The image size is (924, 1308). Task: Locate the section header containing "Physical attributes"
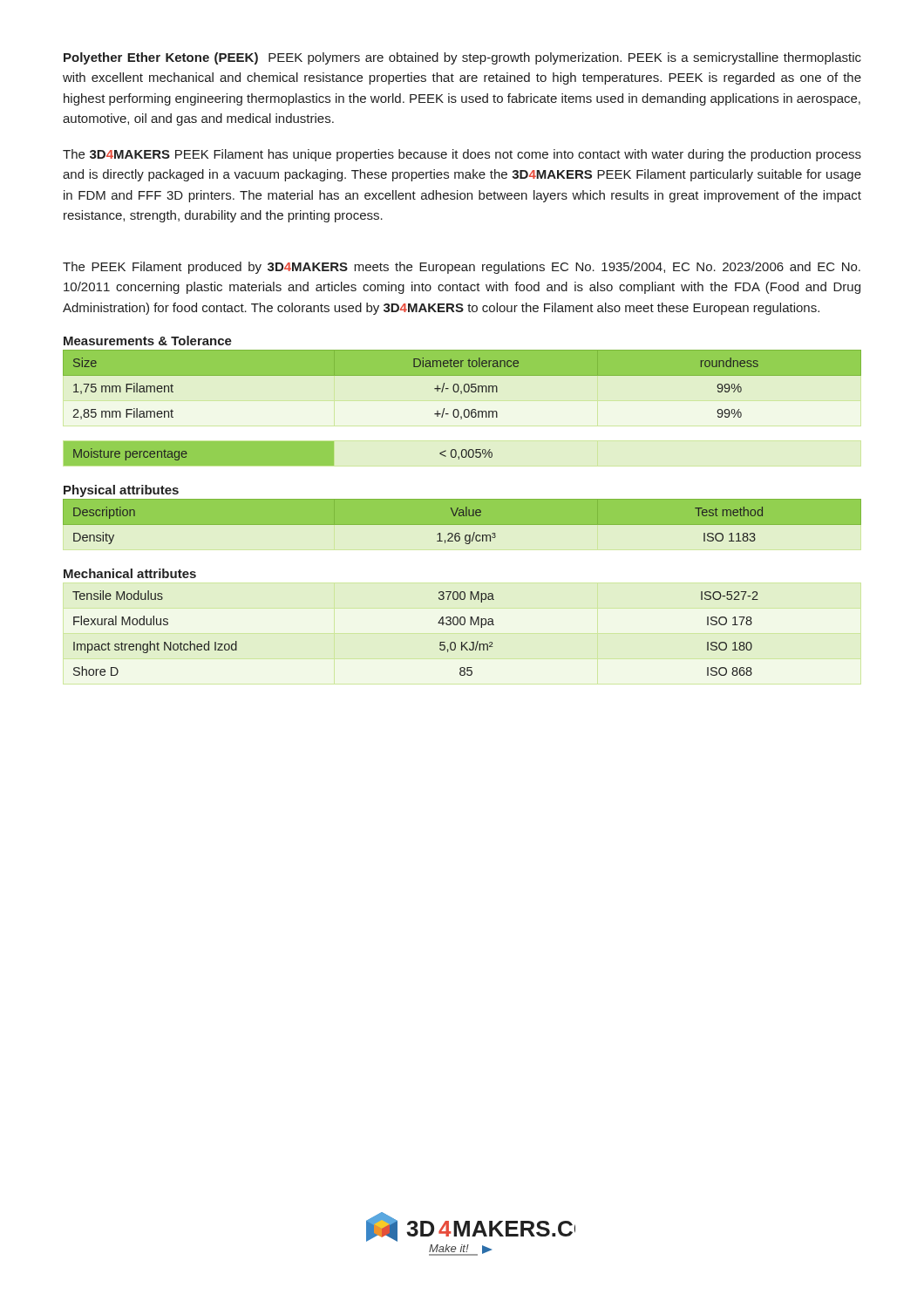[x=121, y=489]
